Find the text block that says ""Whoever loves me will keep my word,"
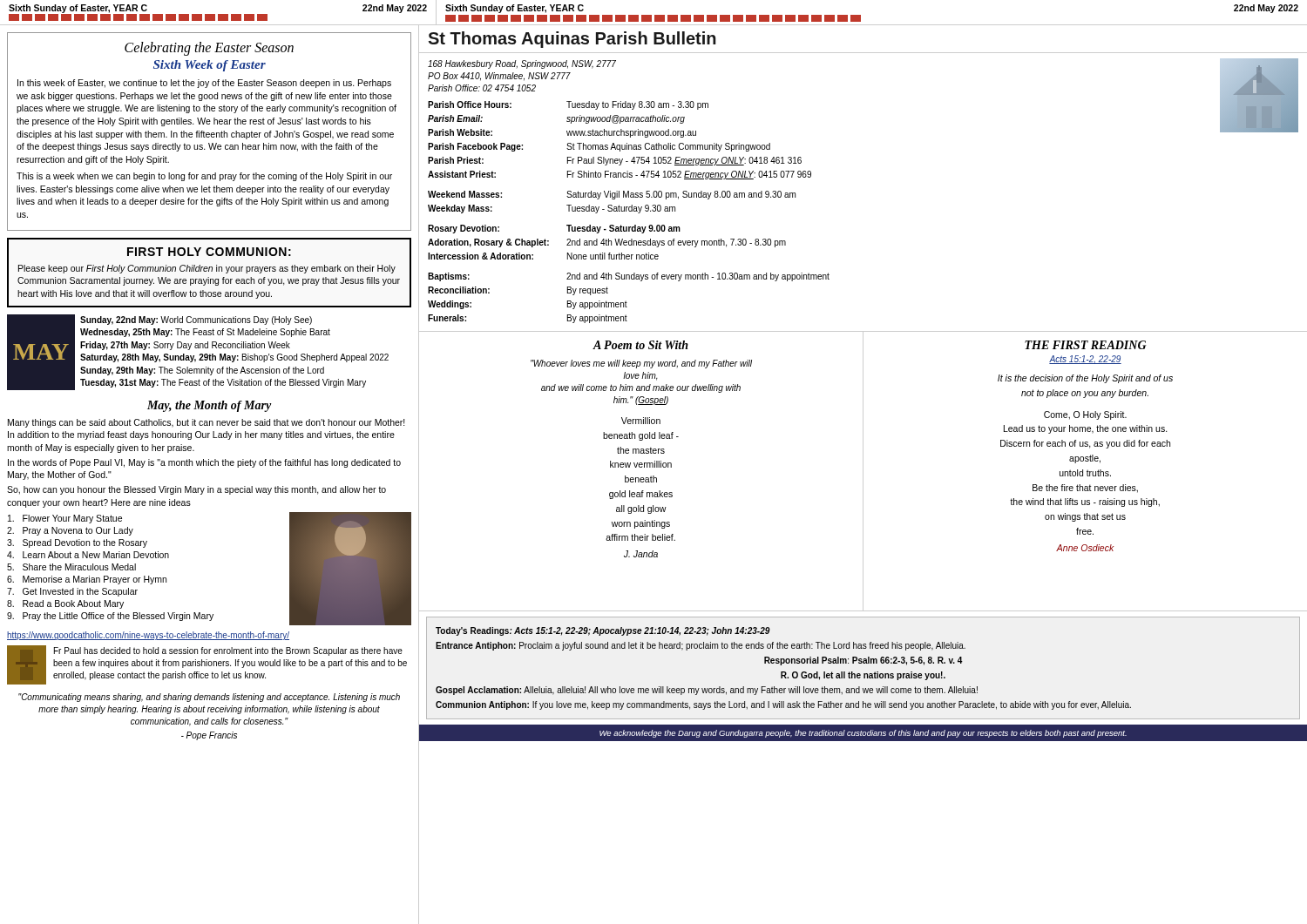The image size is (1307, 924). pos(641,382)
